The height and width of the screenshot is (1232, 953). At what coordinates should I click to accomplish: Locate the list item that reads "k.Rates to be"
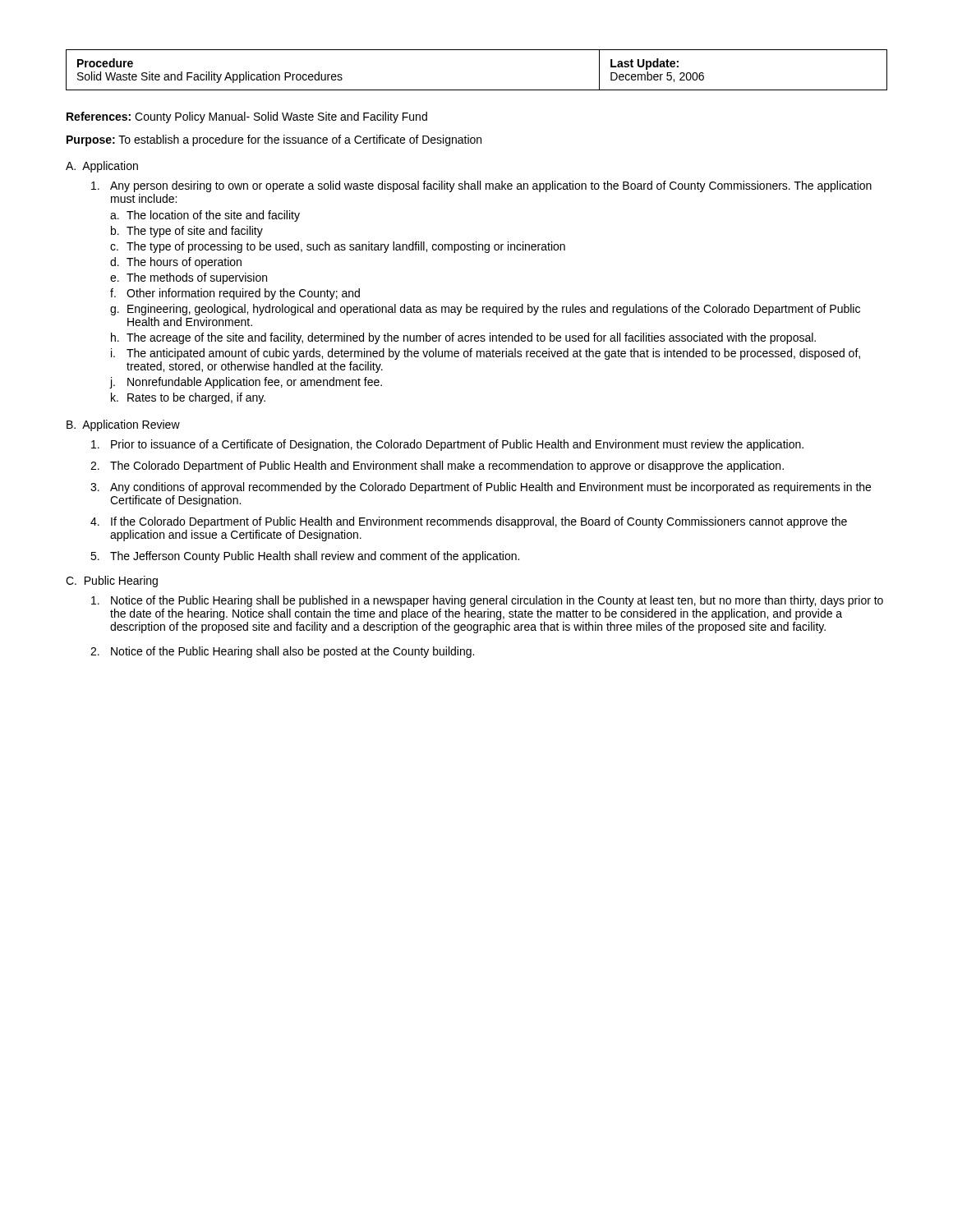pos(188,398)
